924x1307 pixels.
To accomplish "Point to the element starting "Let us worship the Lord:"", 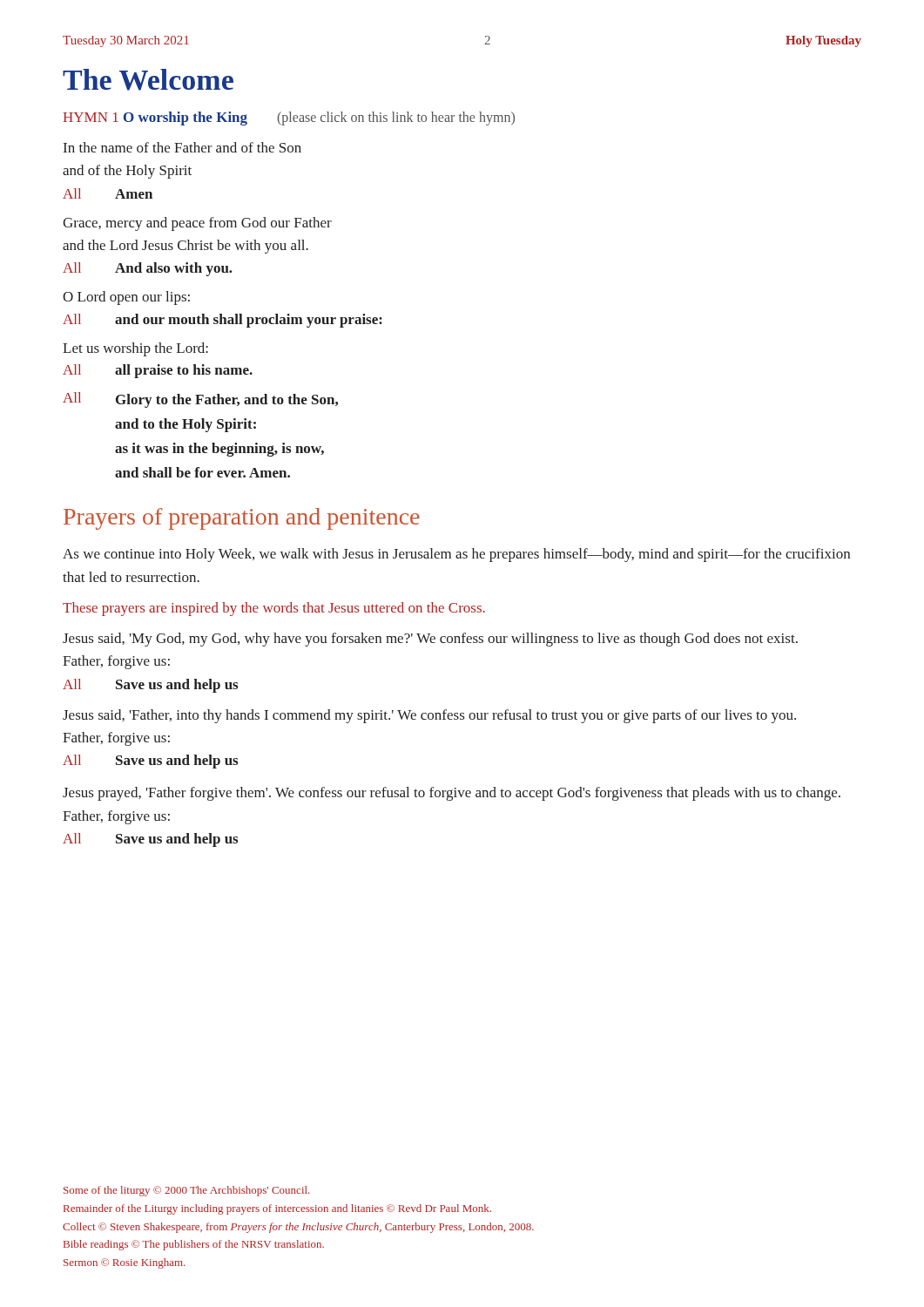I will (x=136, y=348).
